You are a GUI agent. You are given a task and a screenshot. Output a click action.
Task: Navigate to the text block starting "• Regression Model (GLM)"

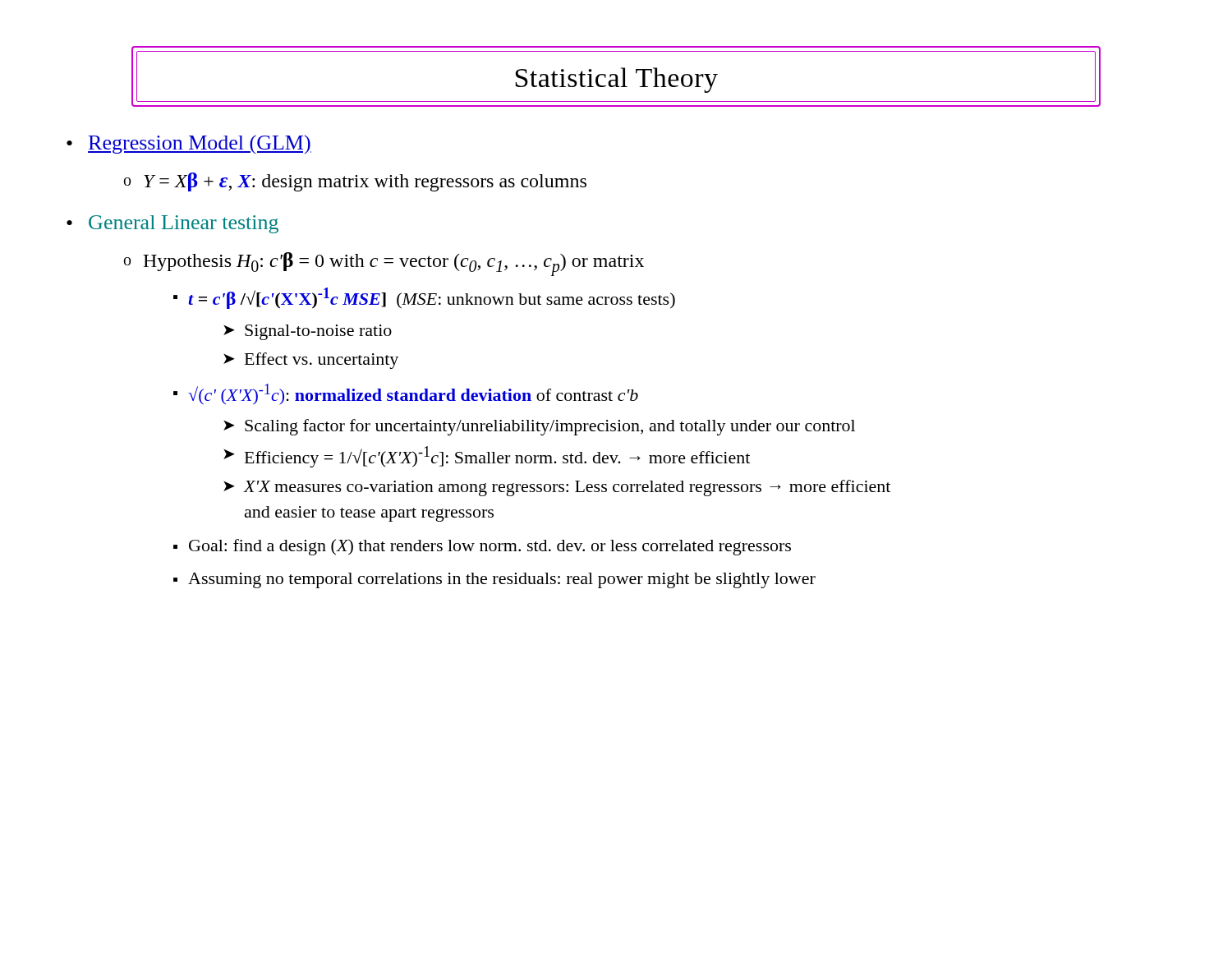pos(188,143)
